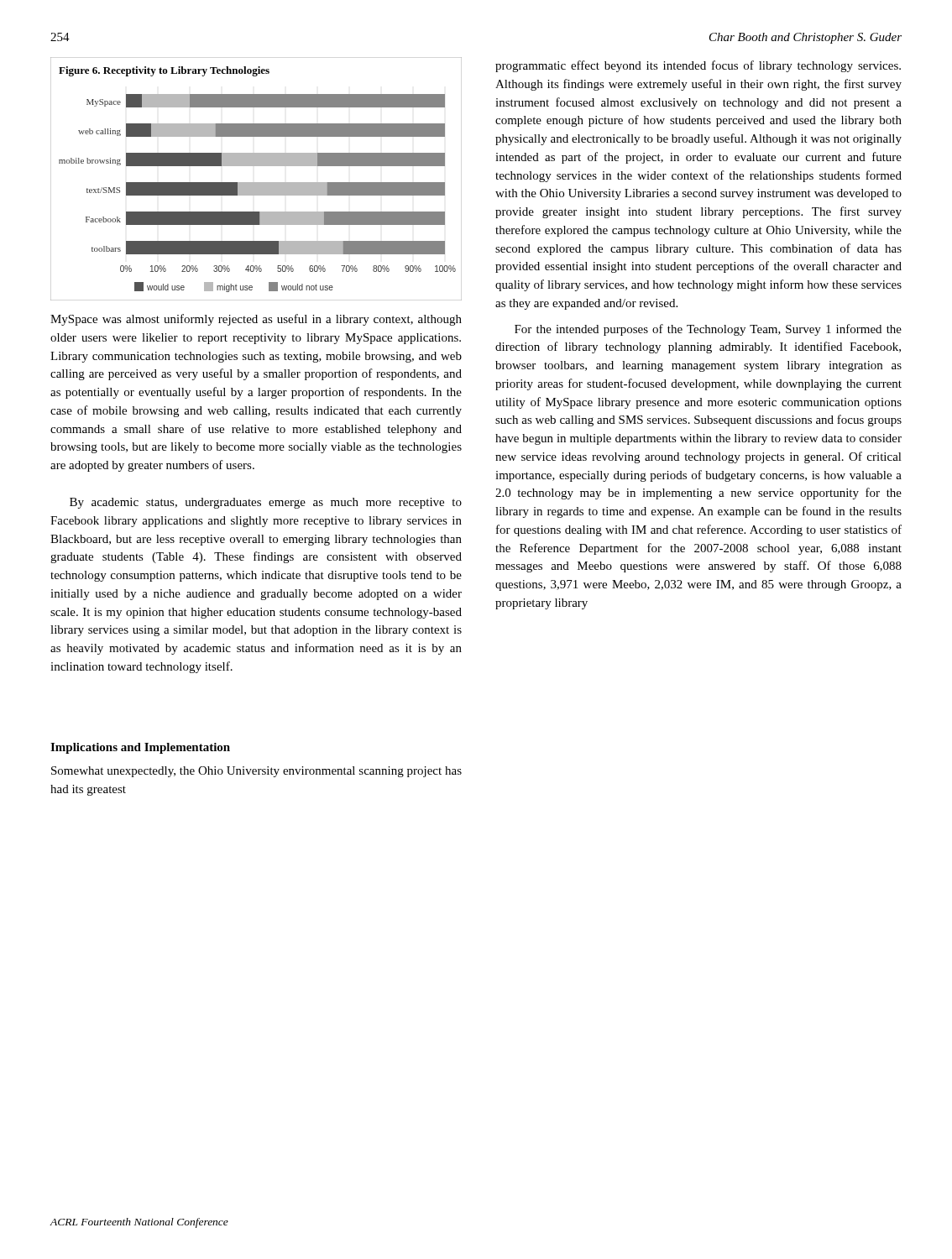
Task: Where is the passage that starts "programmatic effect beyond its intended focus"?
Action: 698,335
